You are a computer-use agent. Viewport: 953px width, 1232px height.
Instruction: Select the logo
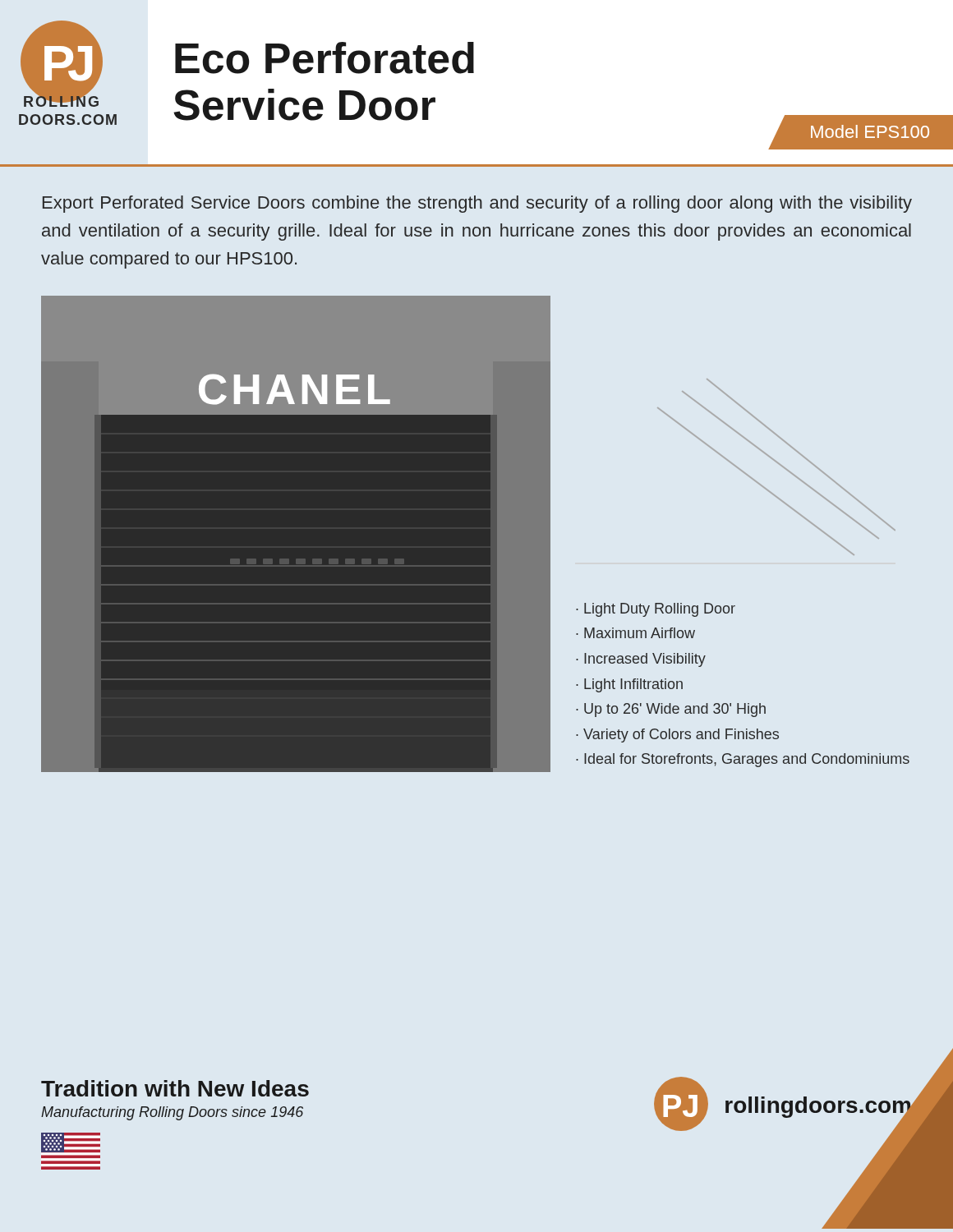click(x=681, y=1105)
